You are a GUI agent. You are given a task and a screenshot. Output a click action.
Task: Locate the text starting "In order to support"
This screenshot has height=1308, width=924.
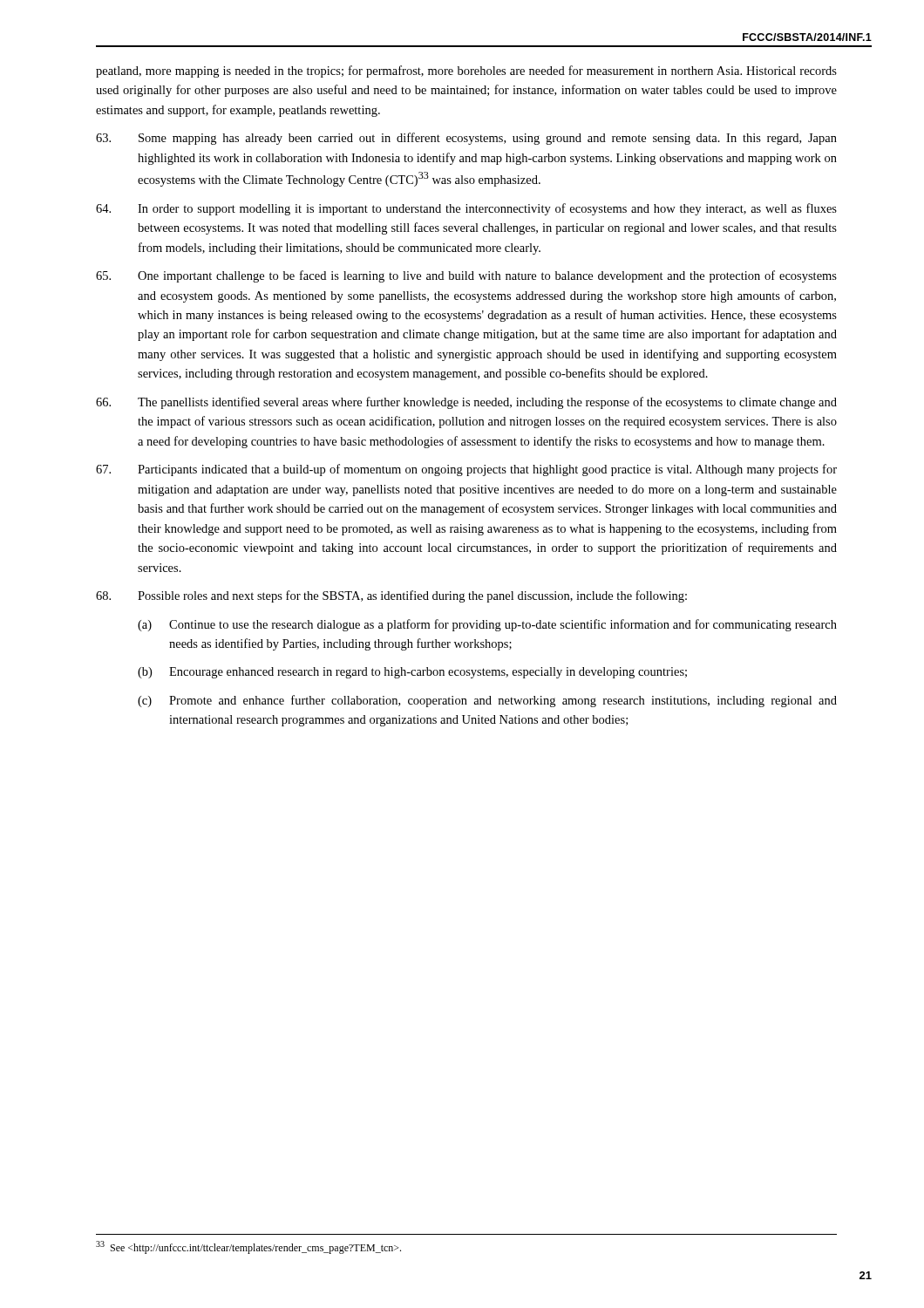tap(466, 228)
